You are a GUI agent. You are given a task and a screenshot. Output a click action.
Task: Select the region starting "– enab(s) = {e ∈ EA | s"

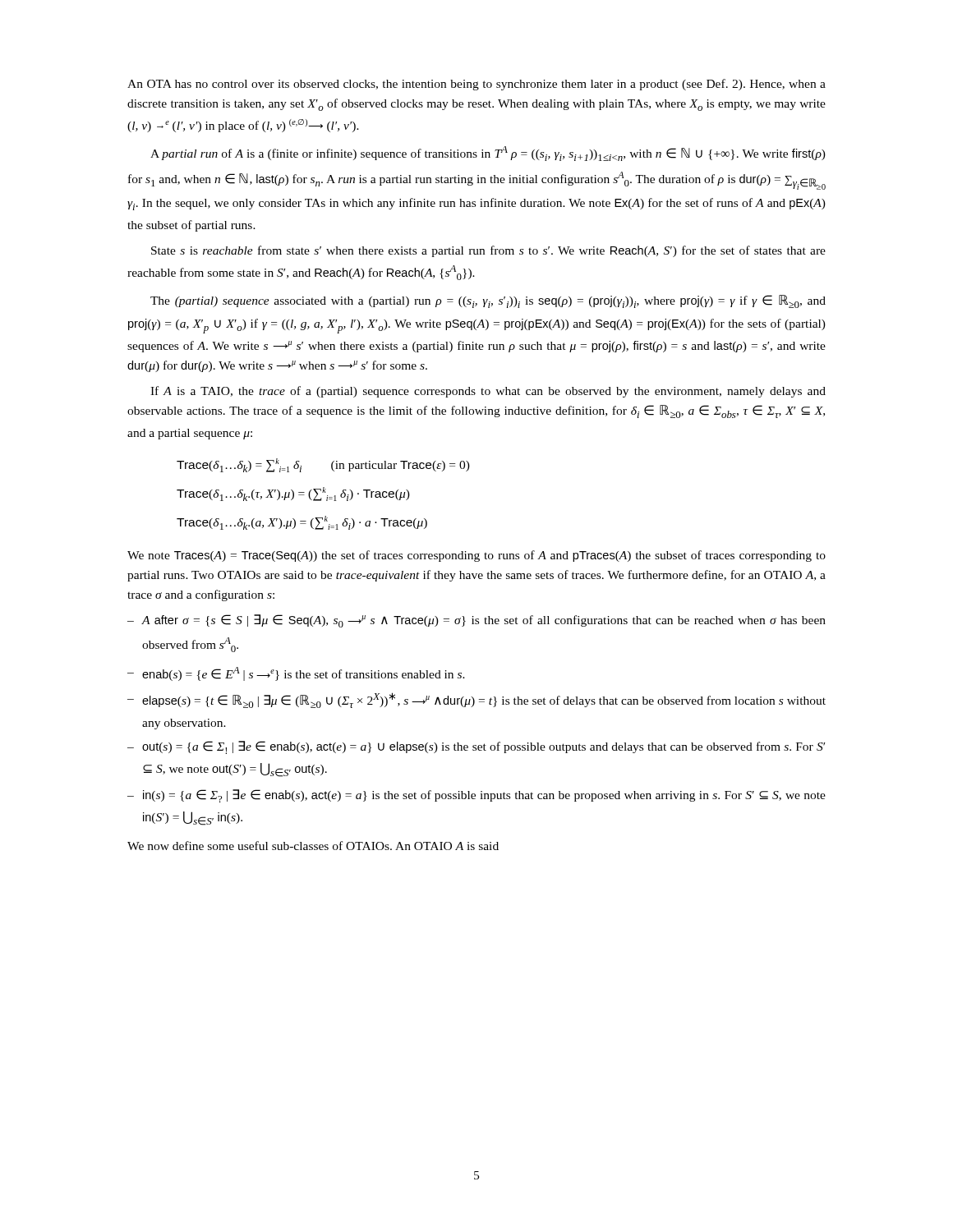(296, 674)
